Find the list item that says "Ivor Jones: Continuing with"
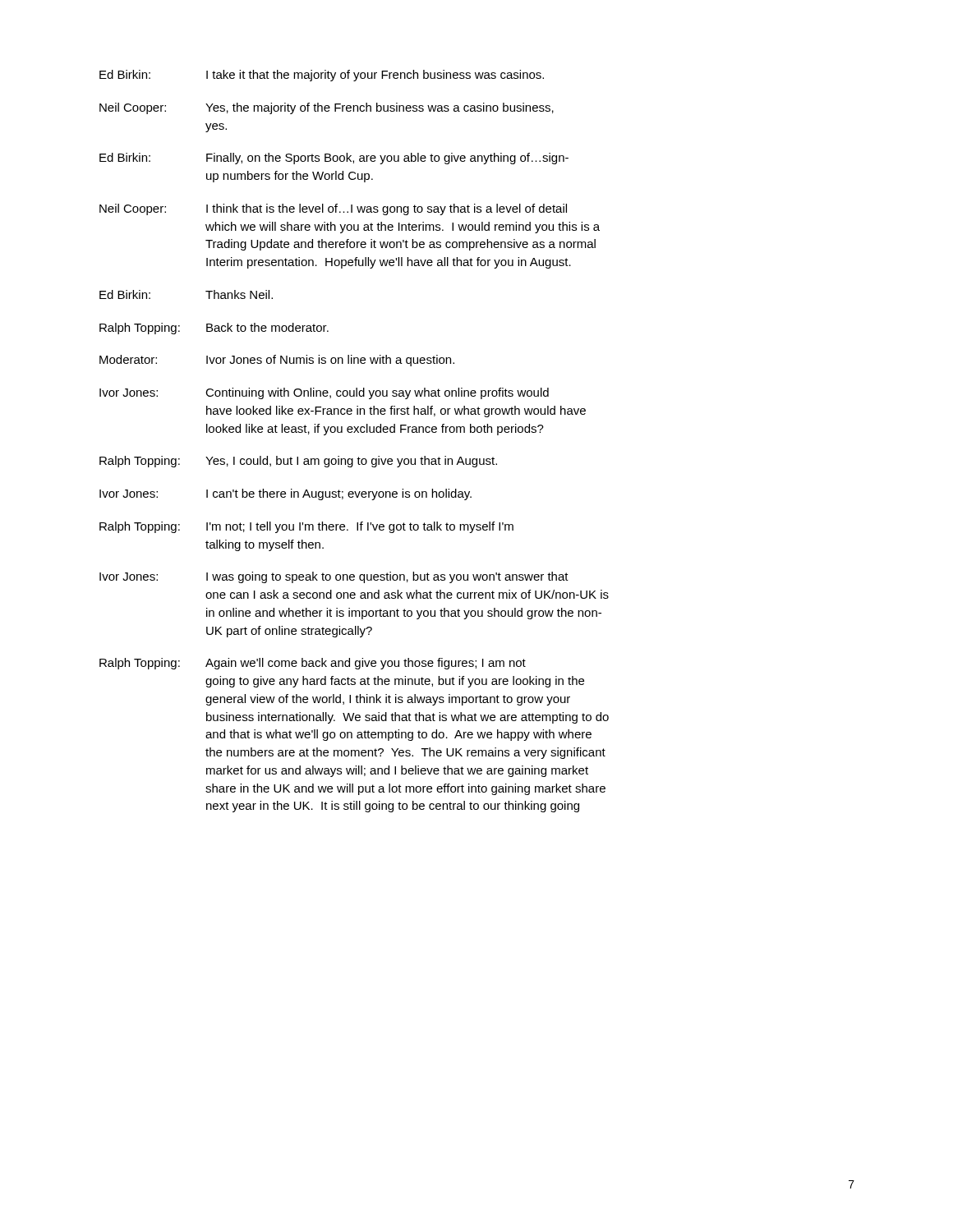Image resolution: width=953 pixels, height=1232 pixels. [476, 410]
